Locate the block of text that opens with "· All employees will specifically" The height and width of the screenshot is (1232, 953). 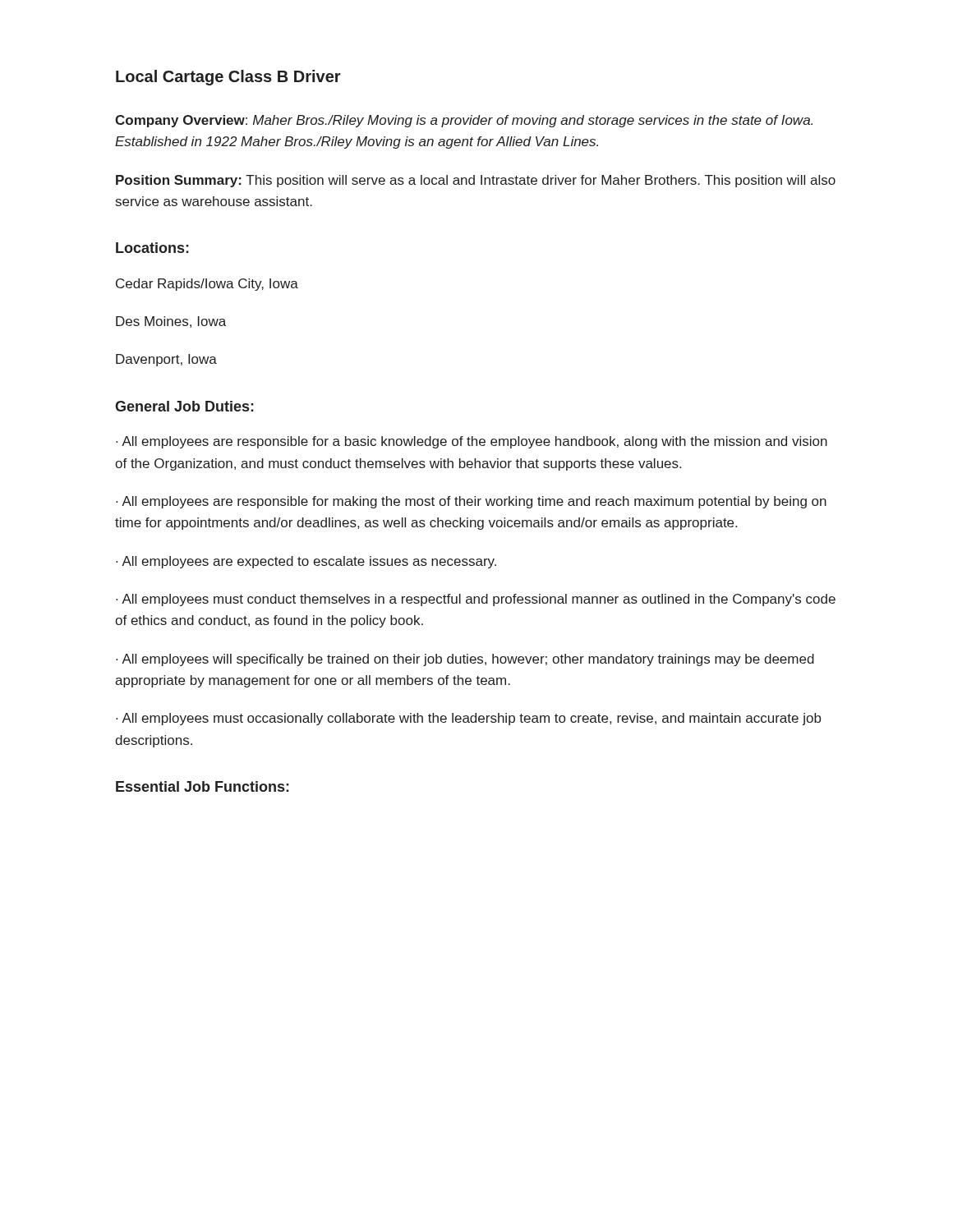465,670
